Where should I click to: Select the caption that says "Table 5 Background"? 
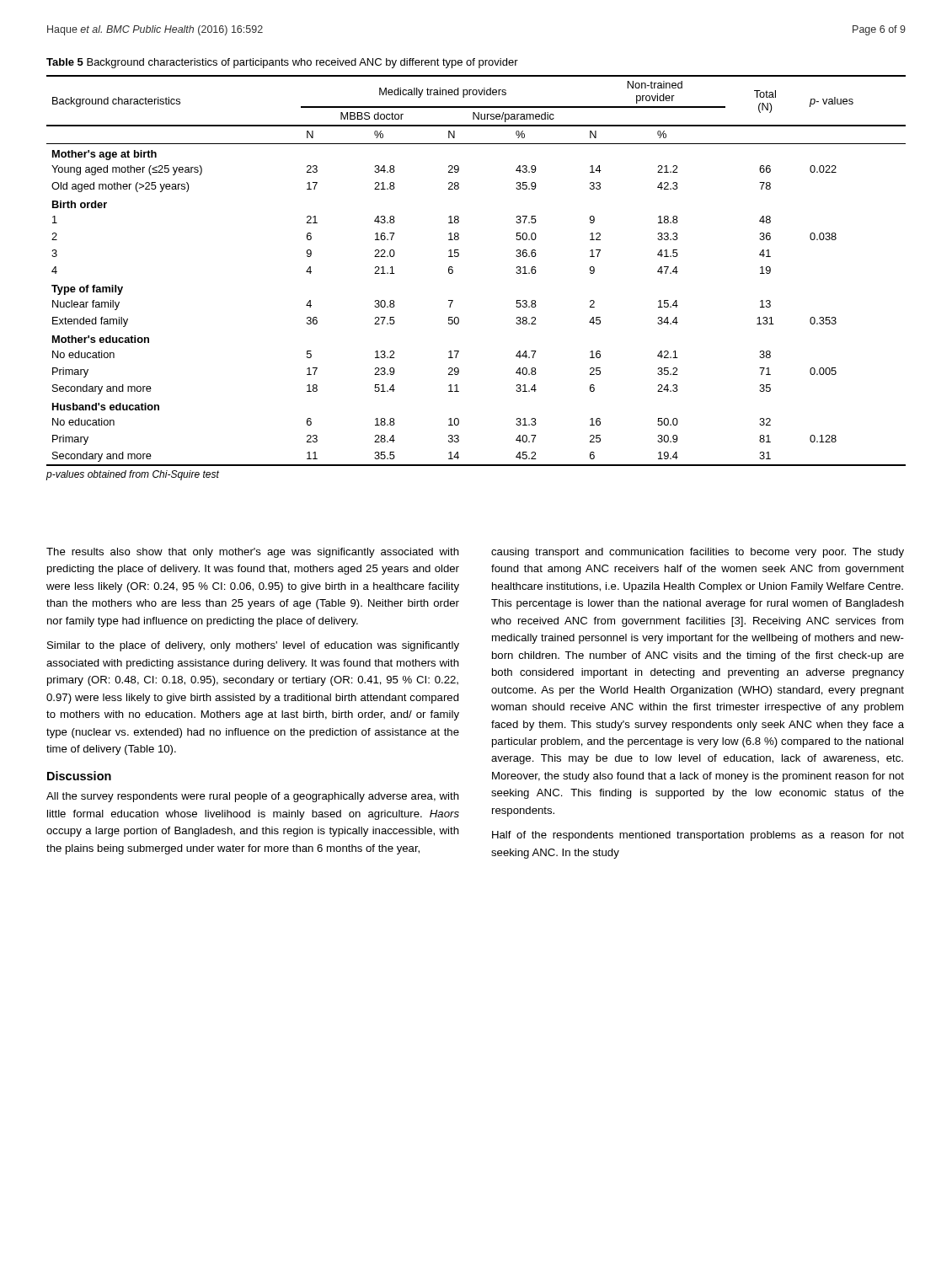[x=282, y=62]
